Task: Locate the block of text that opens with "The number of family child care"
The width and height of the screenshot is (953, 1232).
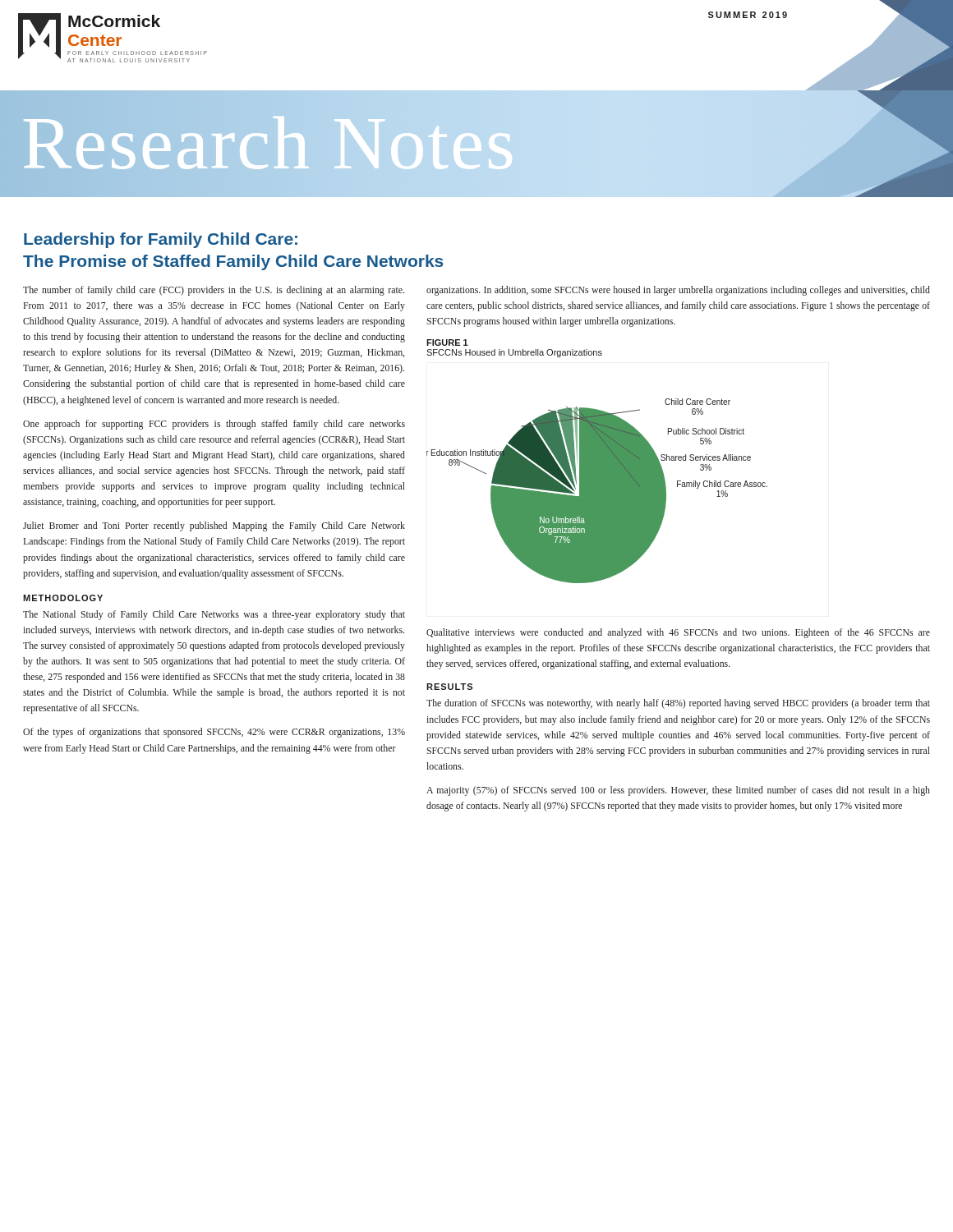Action: tap(214, 345)
